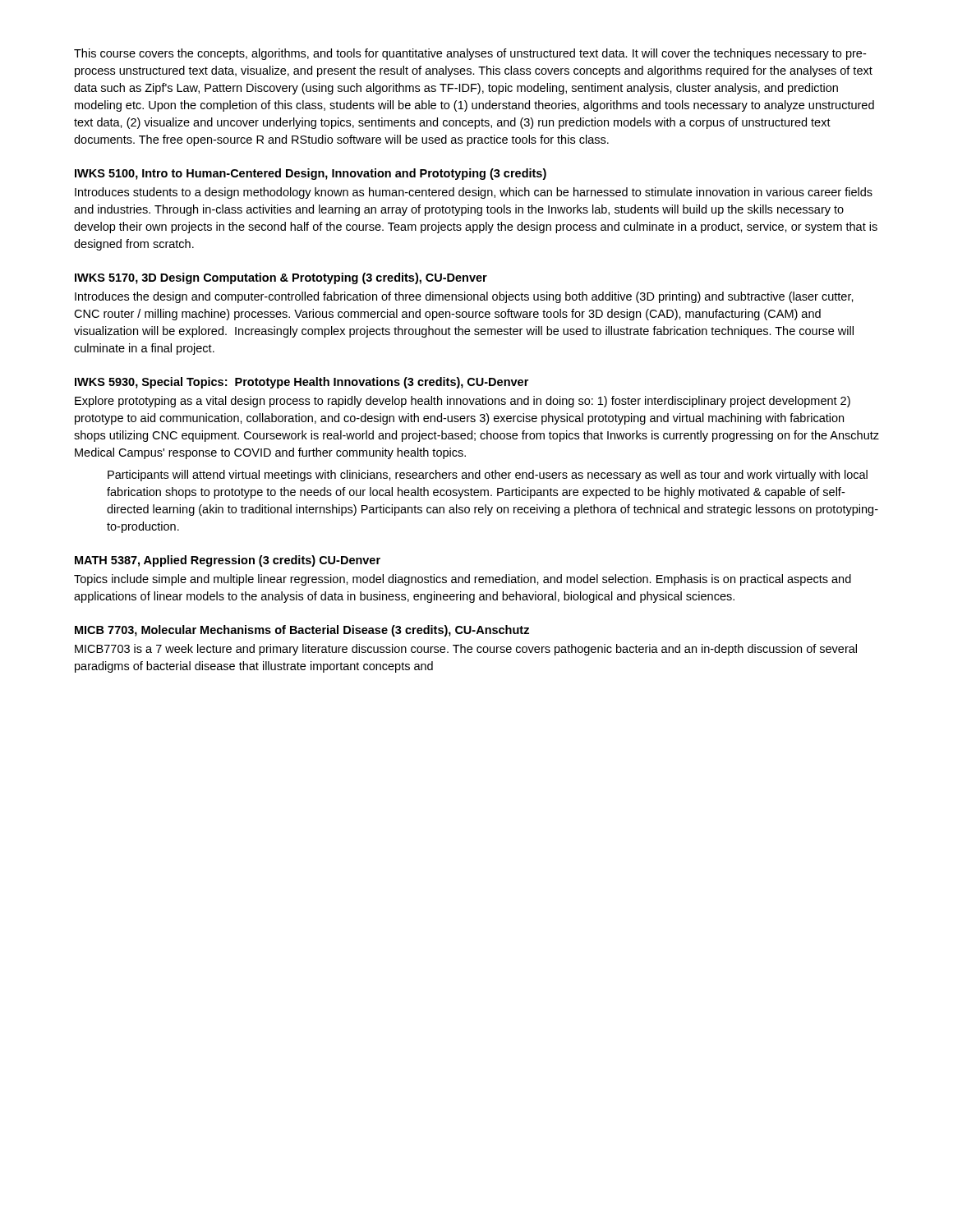Image resolution: width=953 pixels, height=1232 pixels.
Task: Find the block on this page that starts "Introduces students to a design methodology known"
Action: point(476,219)
